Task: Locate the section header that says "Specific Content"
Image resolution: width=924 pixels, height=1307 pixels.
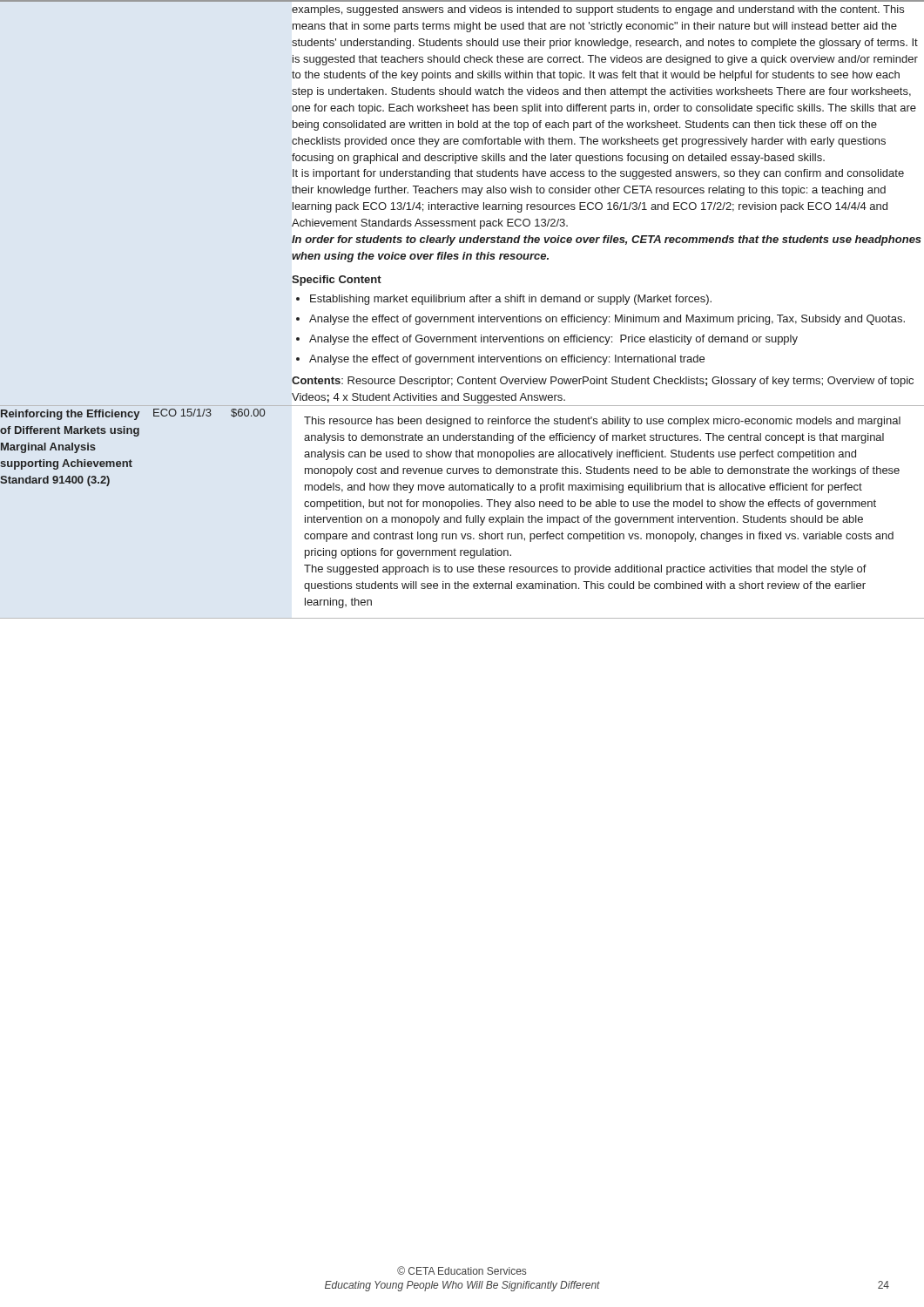Action: 336,279
